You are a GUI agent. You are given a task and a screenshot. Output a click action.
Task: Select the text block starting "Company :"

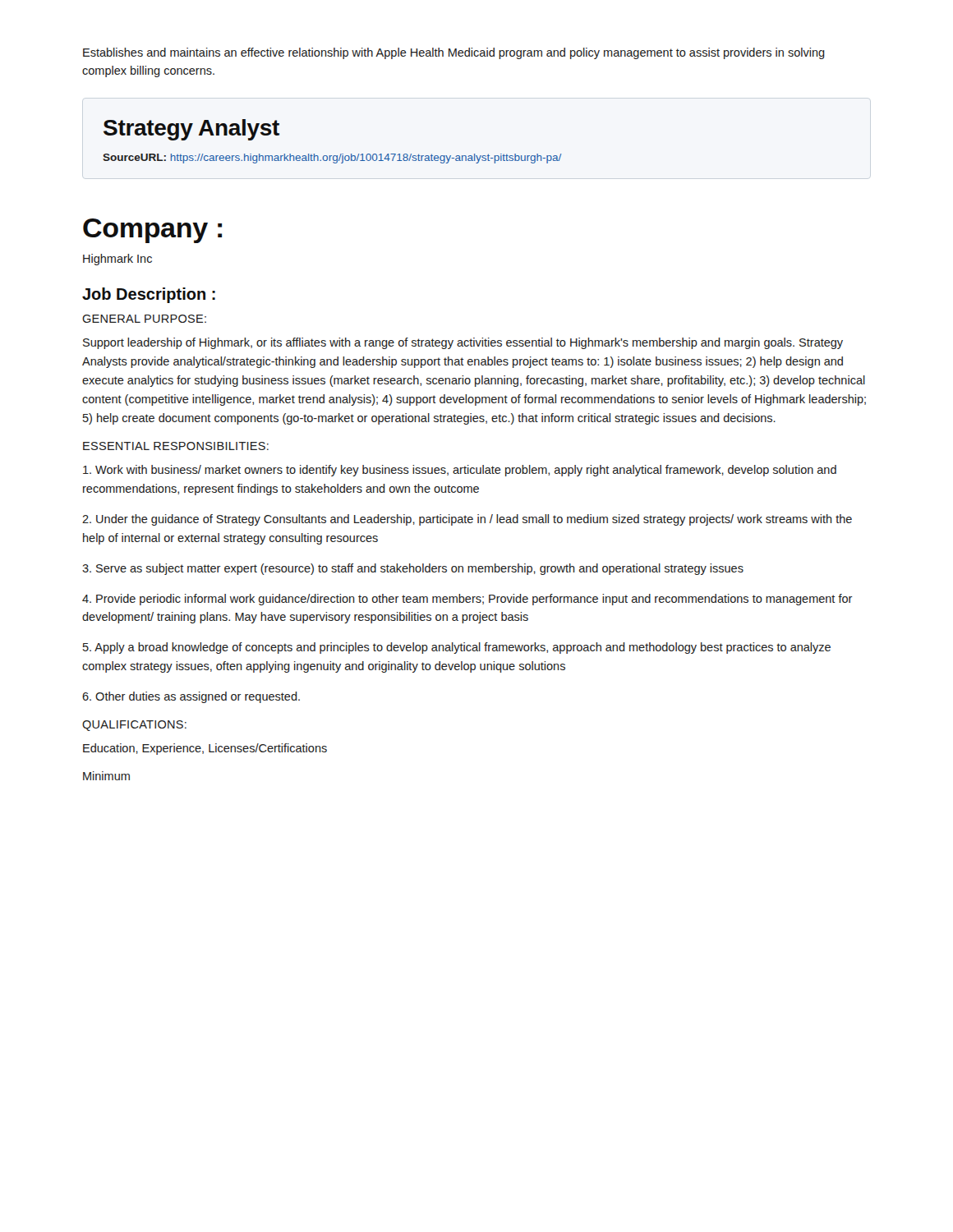click(152, 231)
